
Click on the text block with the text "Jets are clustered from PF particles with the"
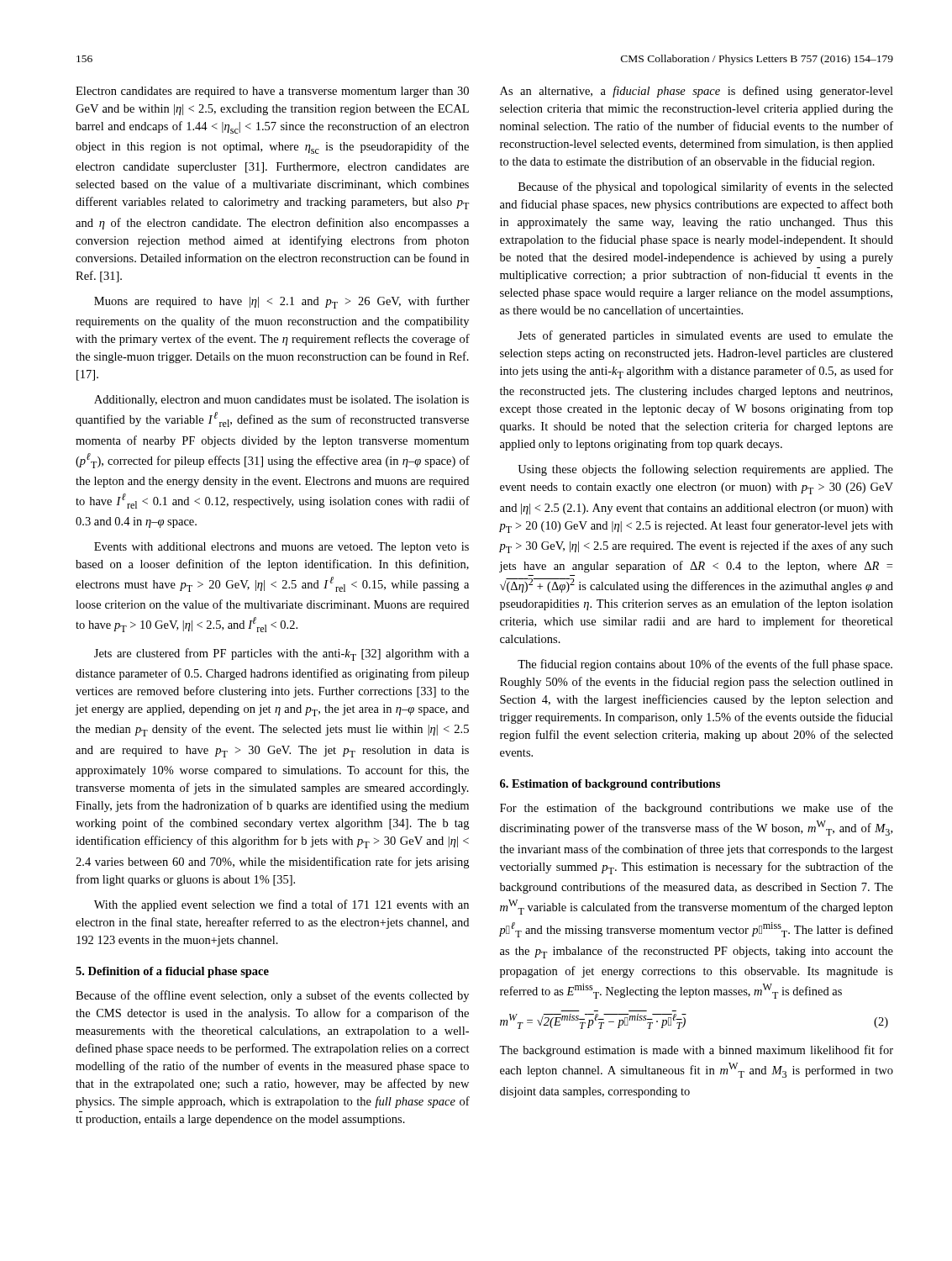click(272, 766)
